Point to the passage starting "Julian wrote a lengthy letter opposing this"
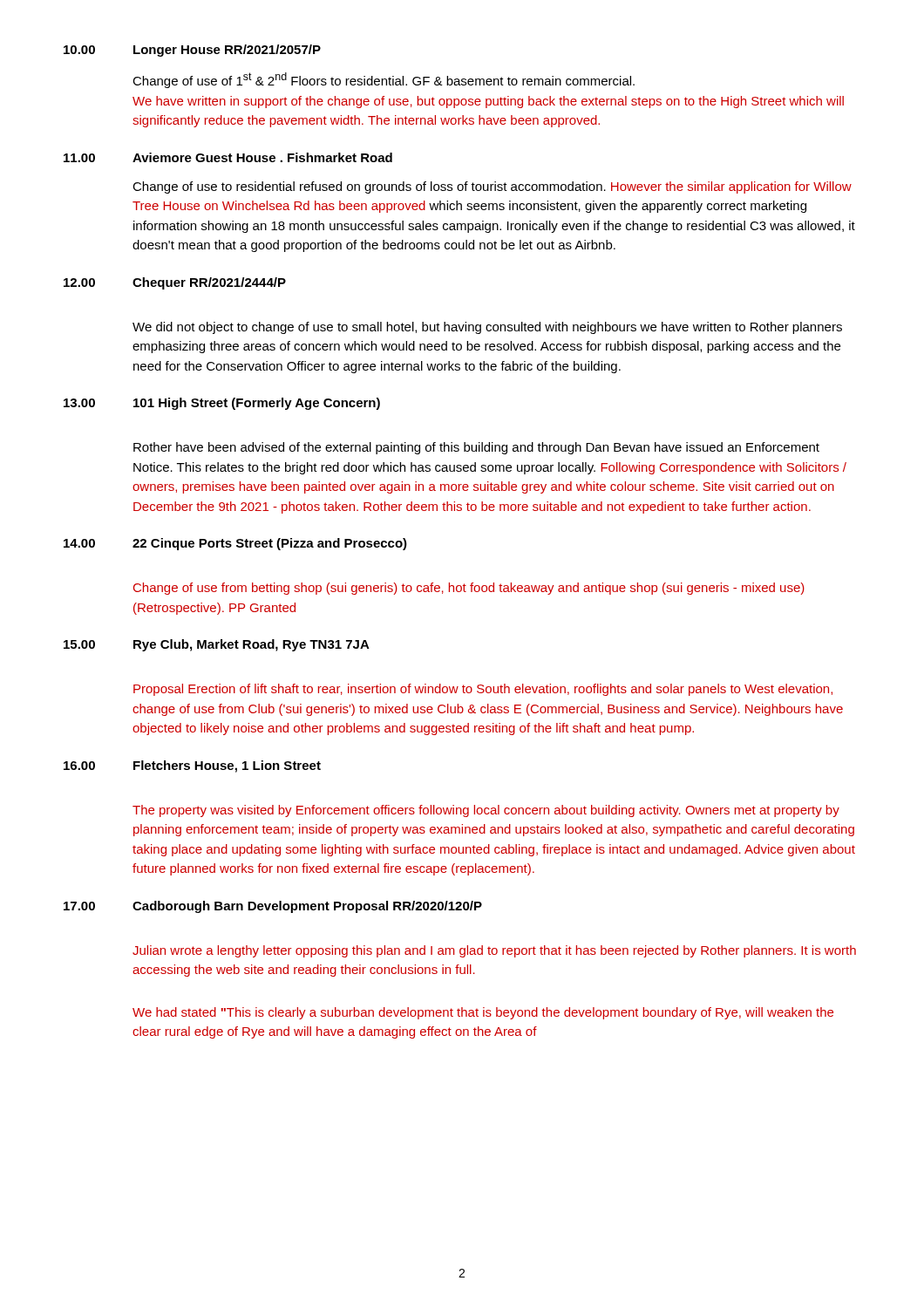 click(462, 958)
